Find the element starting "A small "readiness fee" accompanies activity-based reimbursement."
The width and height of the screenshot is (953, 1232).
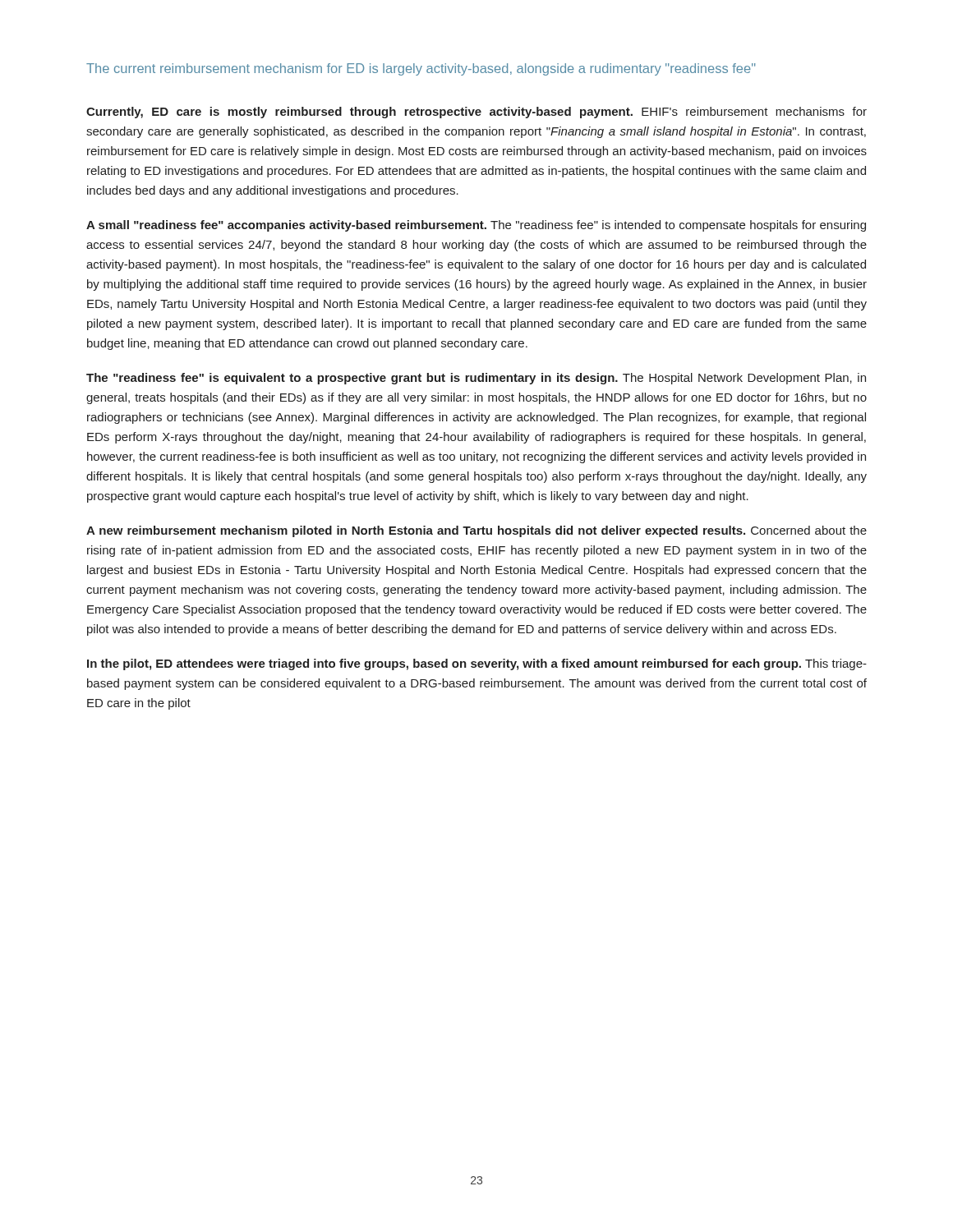coord(476,284)
